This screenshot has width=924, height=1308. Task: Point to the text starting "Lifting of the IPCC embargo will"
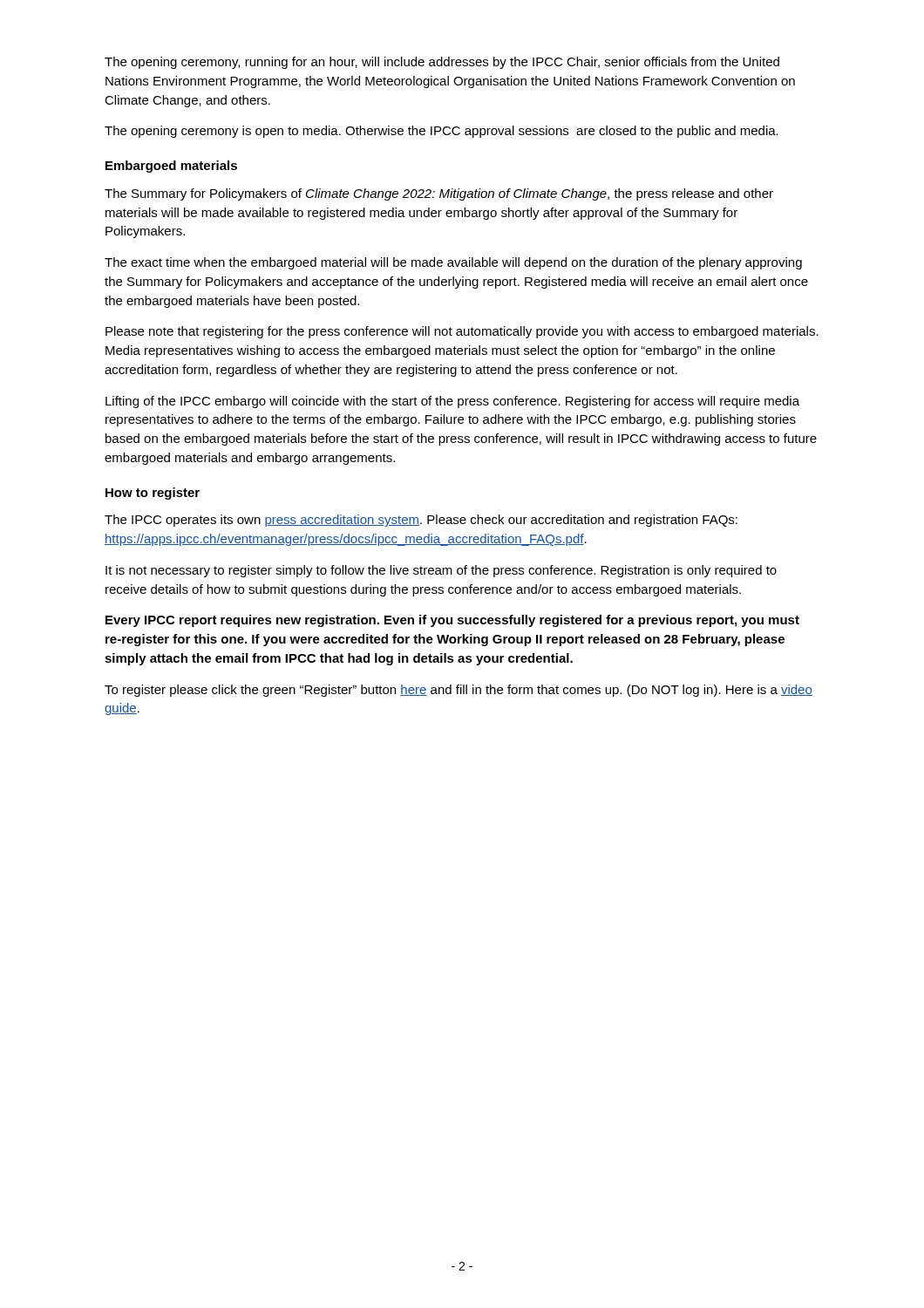pos(462,429)
